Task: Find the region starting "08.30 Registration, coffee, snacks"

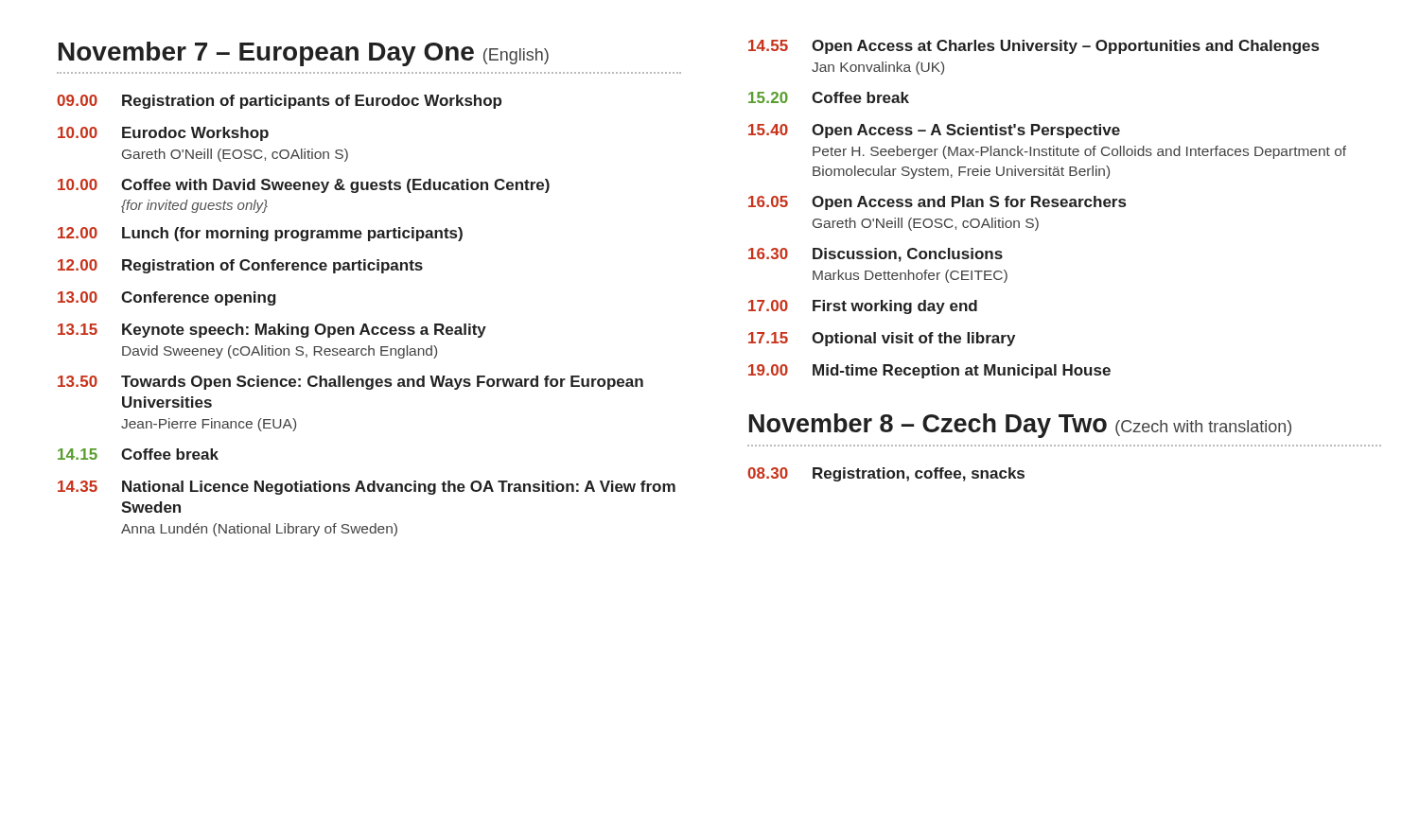Action: (x=886, y=474)
